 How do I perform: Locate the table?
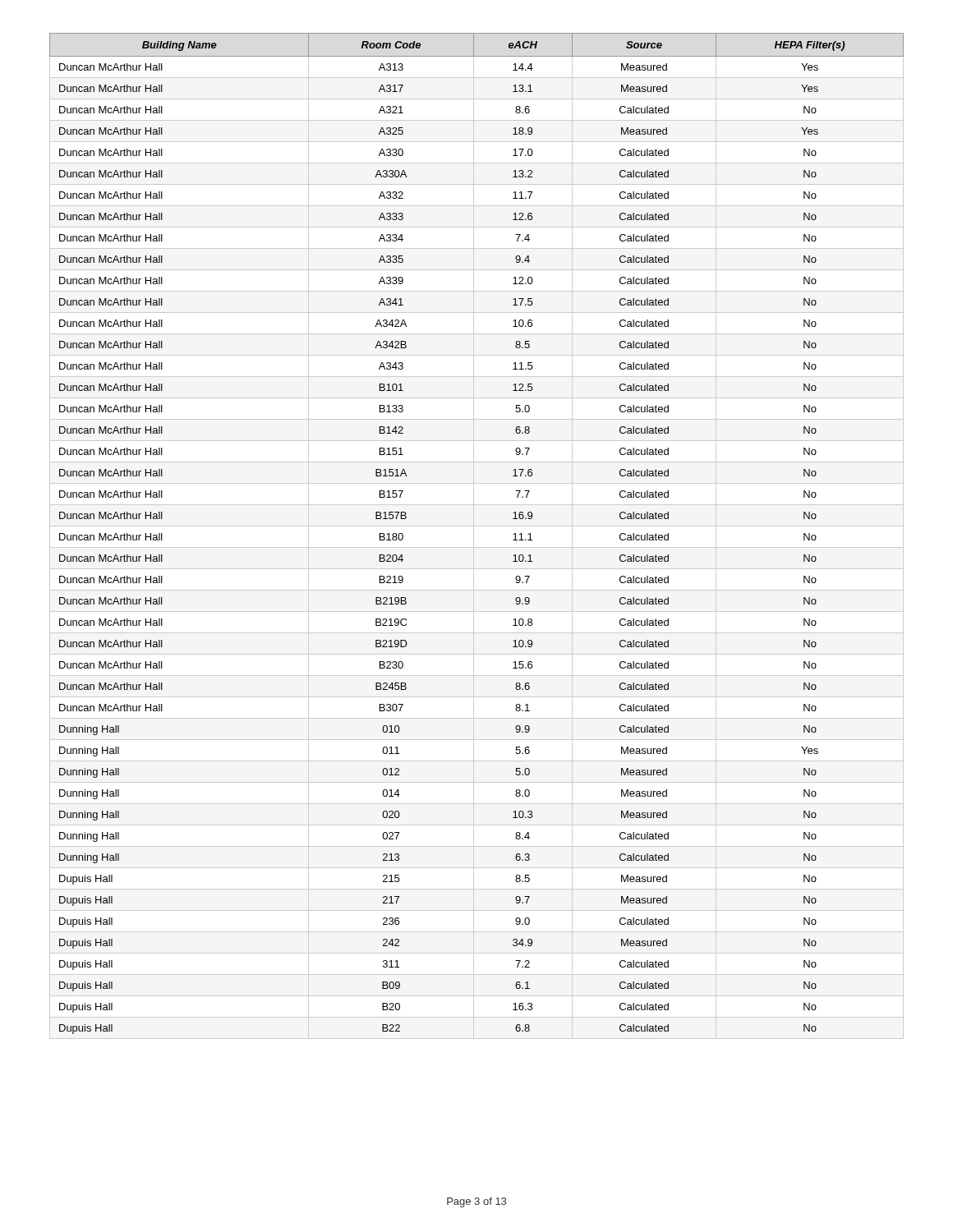tap(476, 536)
